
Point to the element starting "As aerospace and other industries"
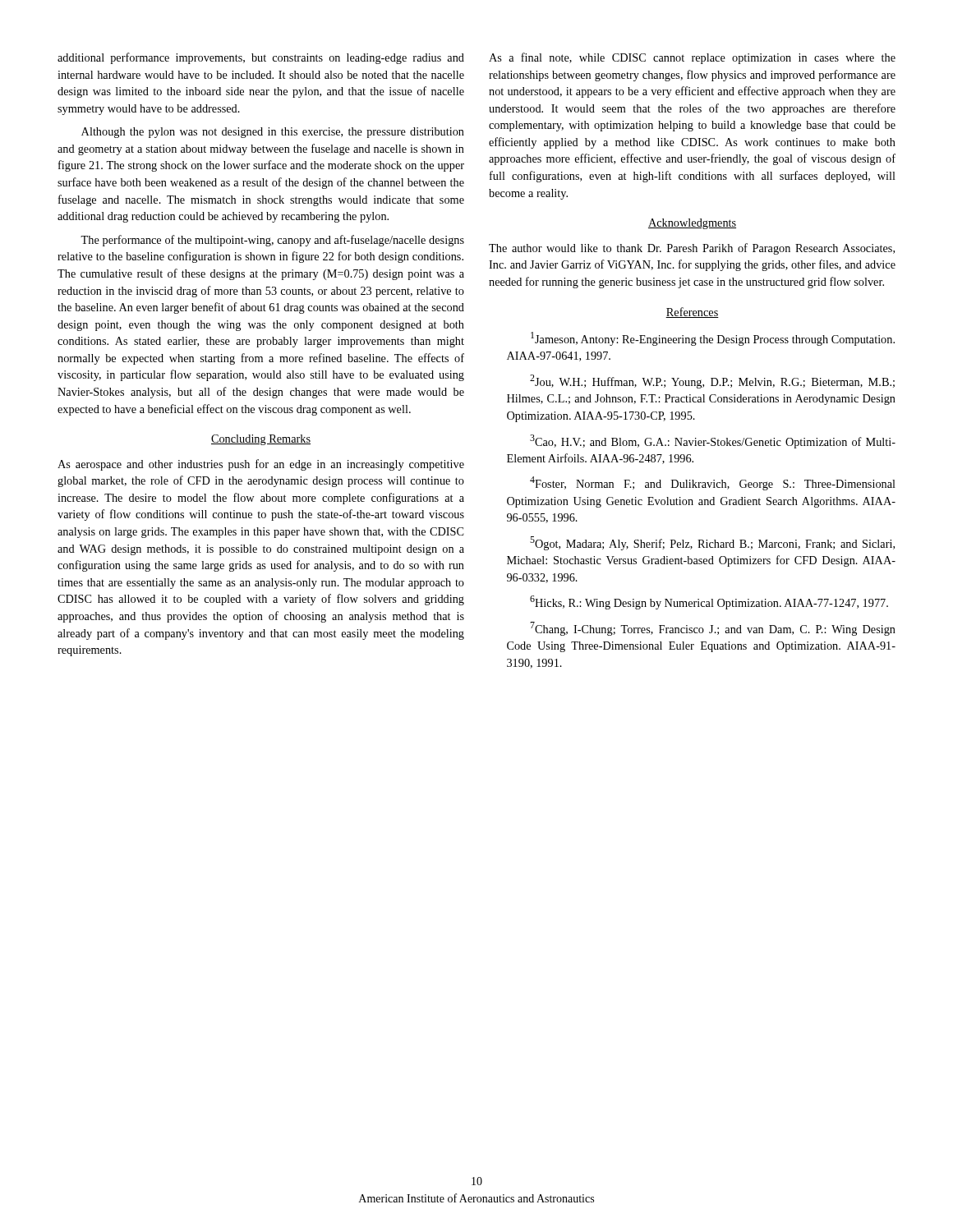[261, 557]
